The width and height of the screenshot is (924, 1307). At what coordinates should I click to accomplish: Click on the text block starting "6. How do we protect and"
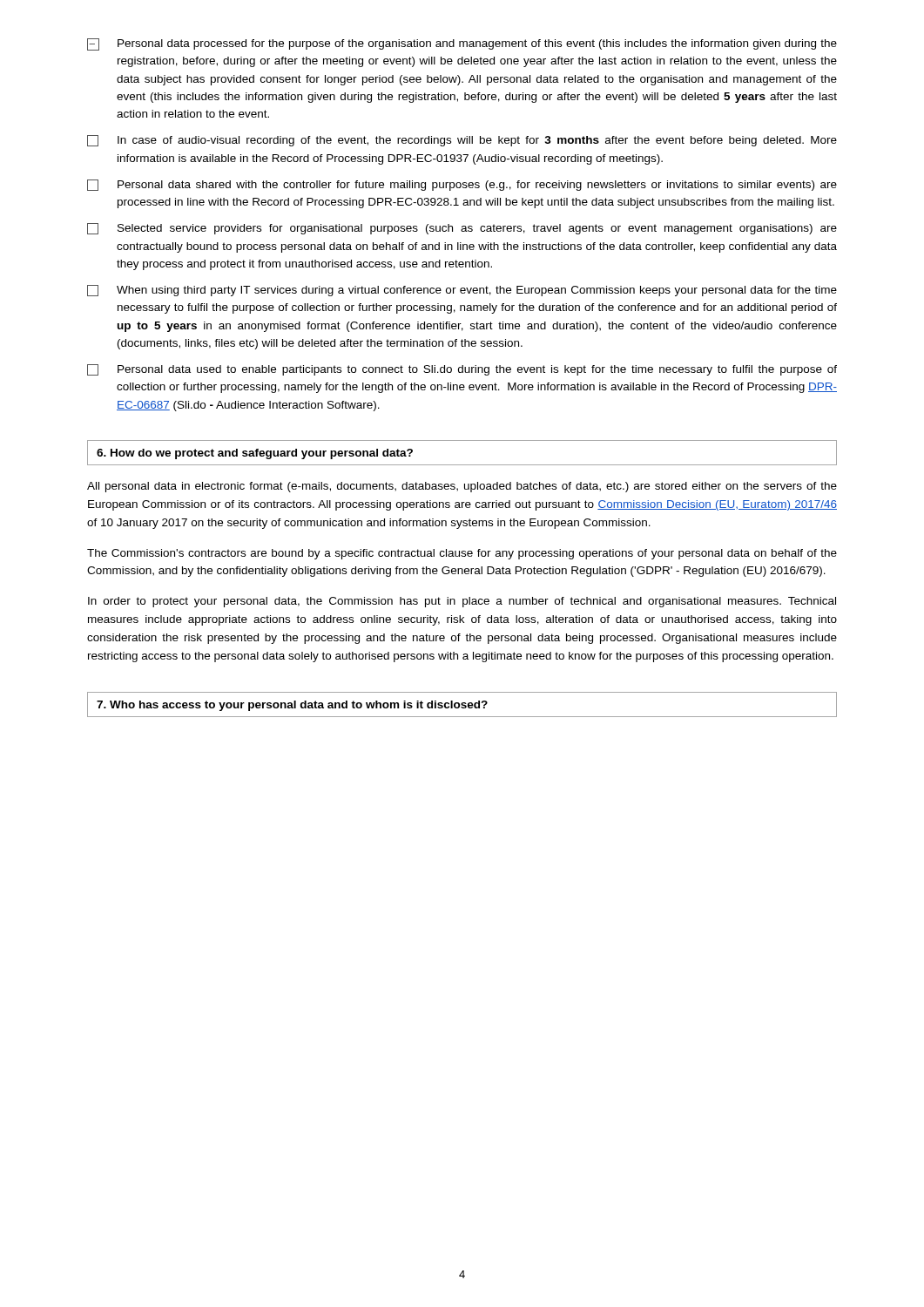(255, 452)
